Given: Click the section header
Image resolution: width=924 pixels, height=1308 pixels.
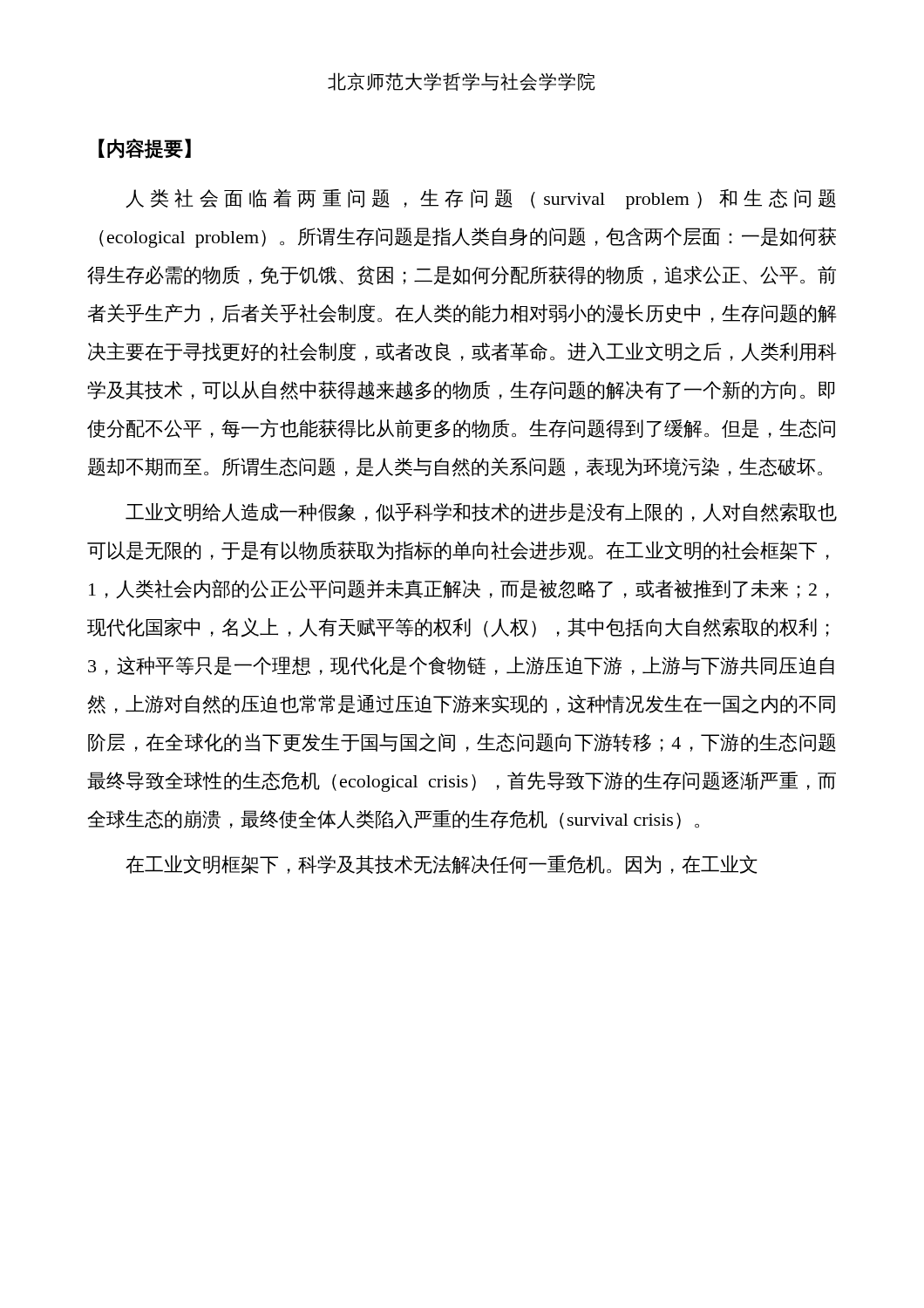Looking at the screenshot, I should coord(145,149).
